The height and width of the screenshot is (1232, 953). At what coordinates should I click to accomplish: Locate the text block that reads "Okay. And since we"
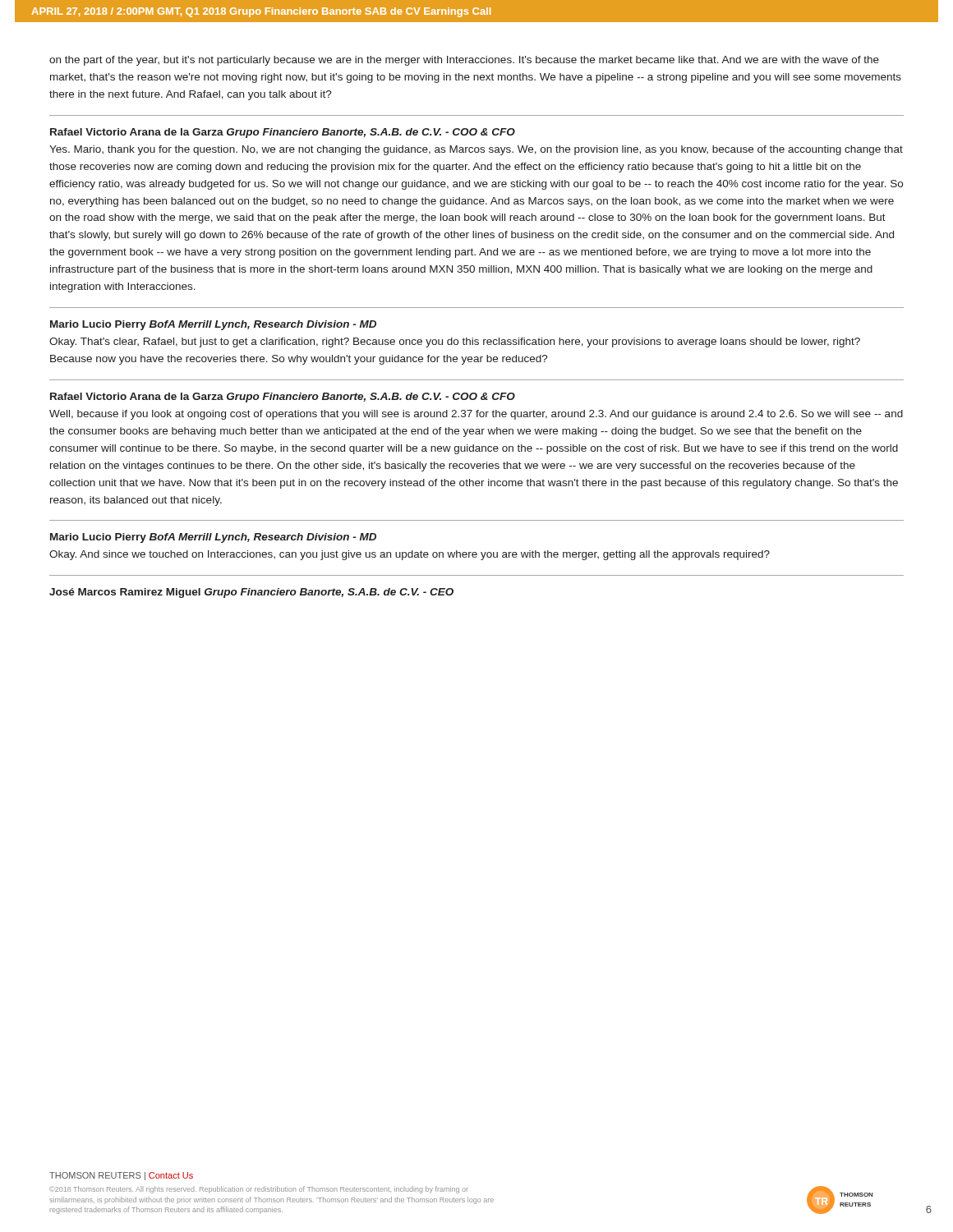coord(410,554)
